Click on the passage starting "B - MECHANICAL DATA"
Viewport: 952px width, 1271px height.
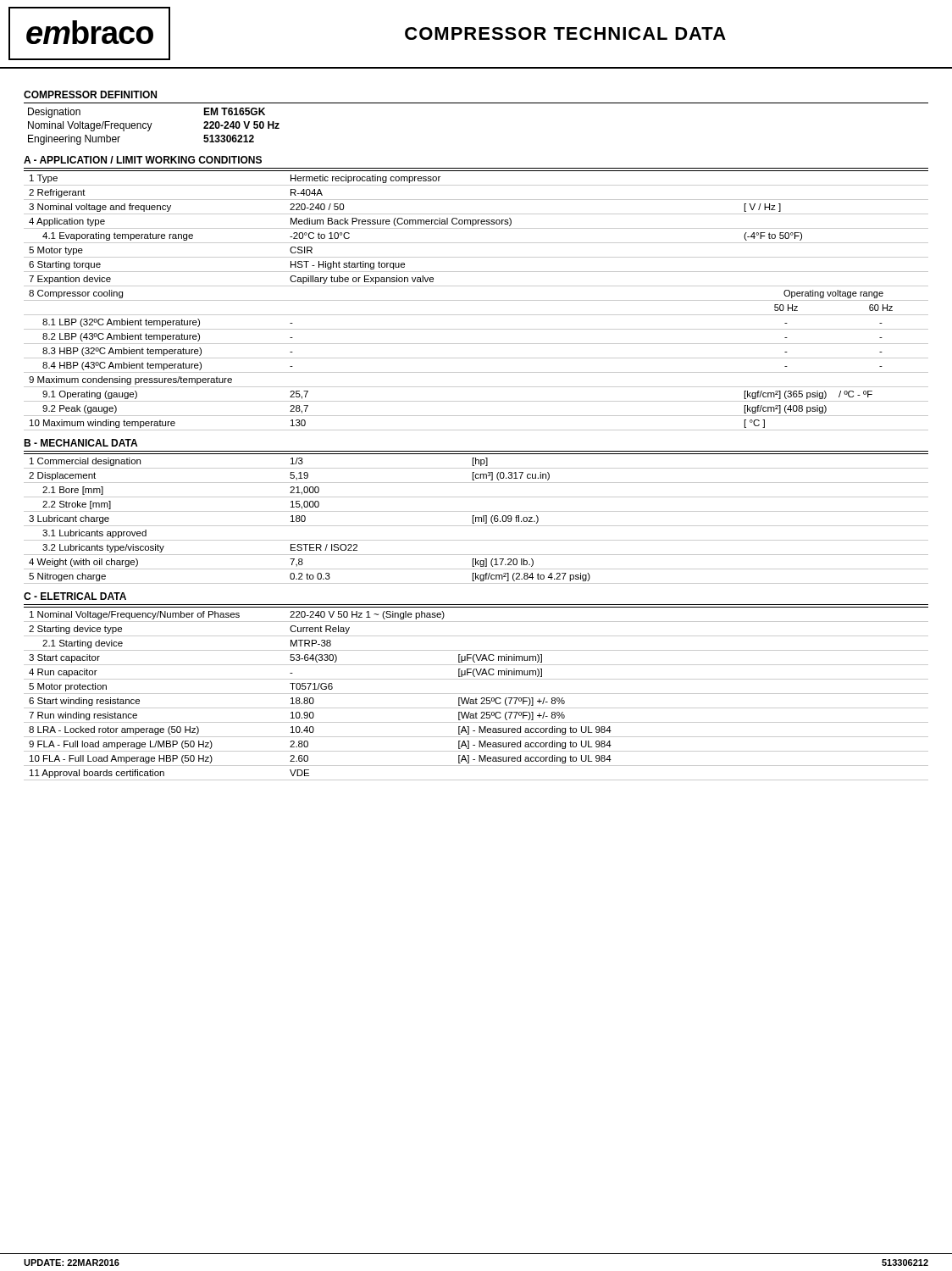pos(81,443)
